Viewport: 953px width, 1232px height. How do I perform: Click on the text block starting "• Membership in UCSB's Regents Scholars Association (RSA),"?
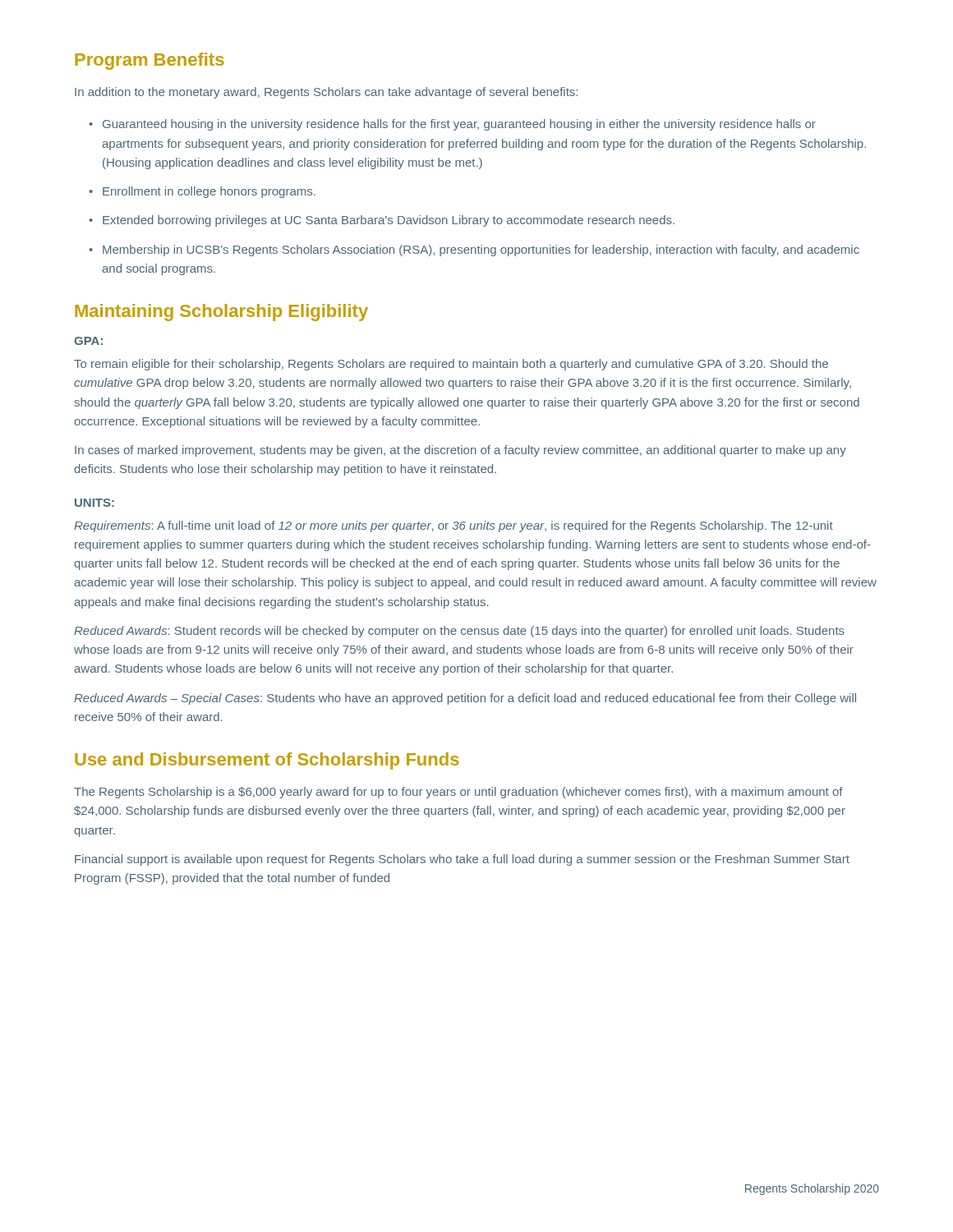point(474,257)
